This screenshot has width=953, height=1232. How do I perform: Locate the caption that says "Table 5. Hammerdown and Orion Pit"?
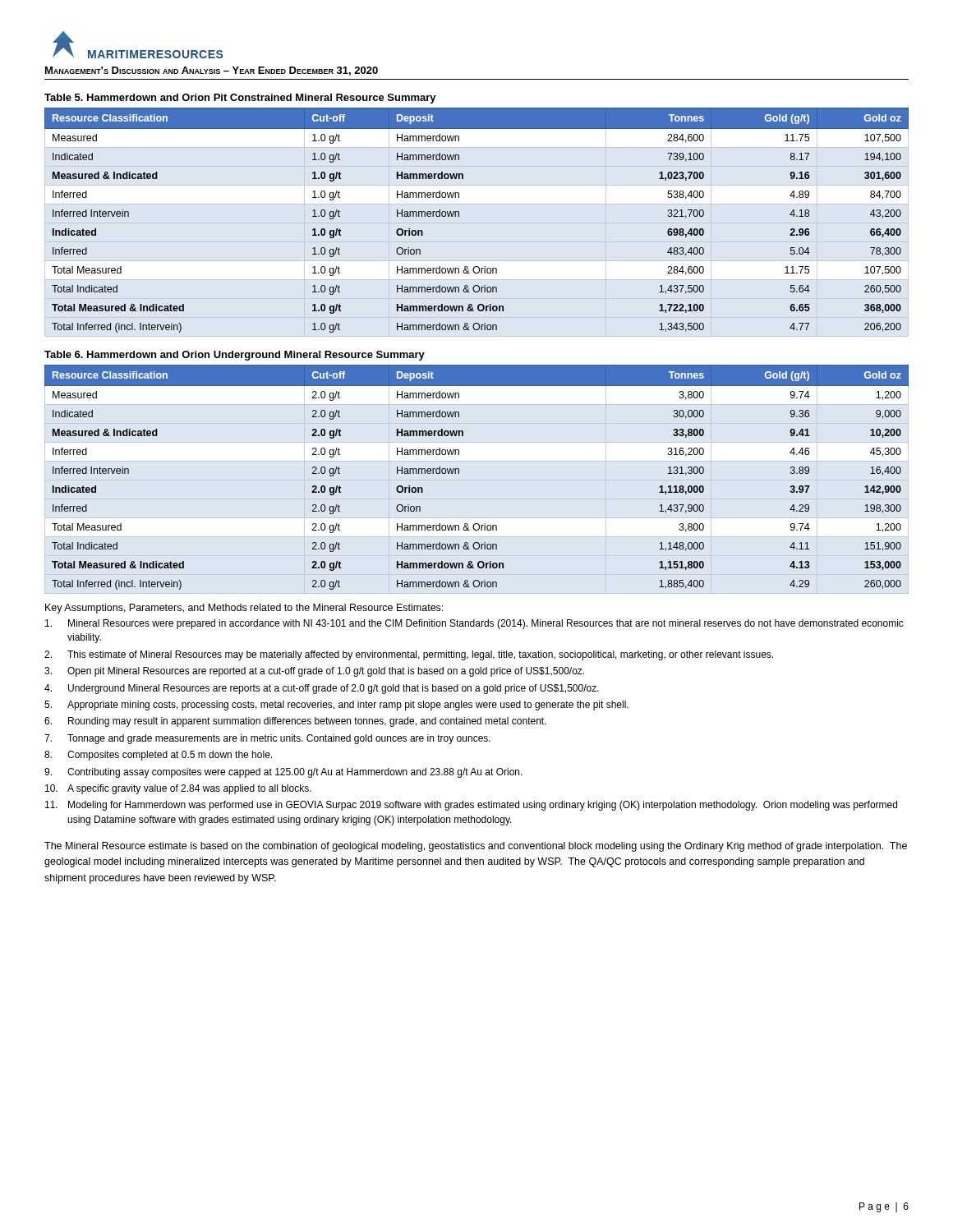pos(240,97)
